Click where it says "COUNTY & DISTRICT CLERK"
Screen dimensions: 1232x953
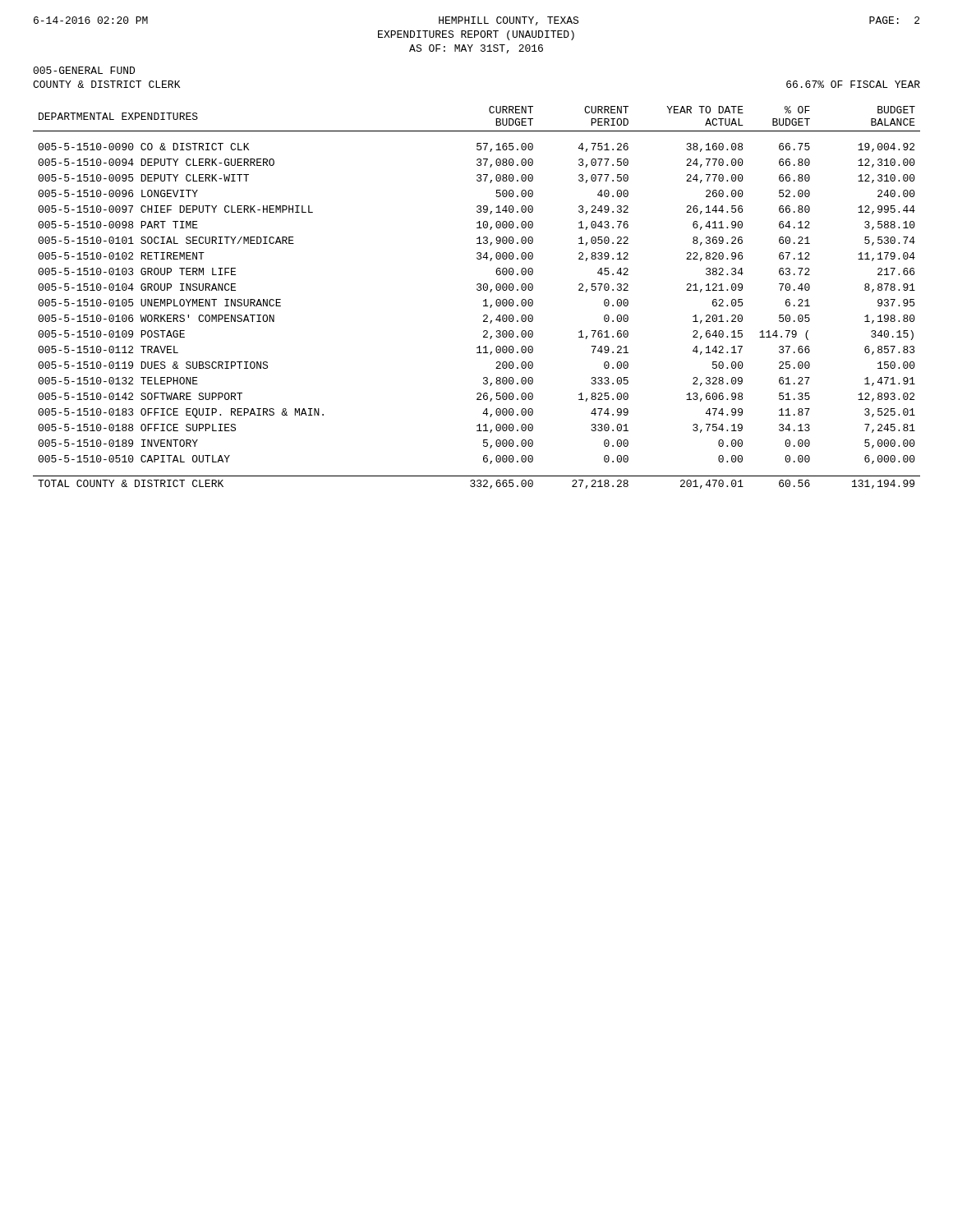tap(107, 85)
